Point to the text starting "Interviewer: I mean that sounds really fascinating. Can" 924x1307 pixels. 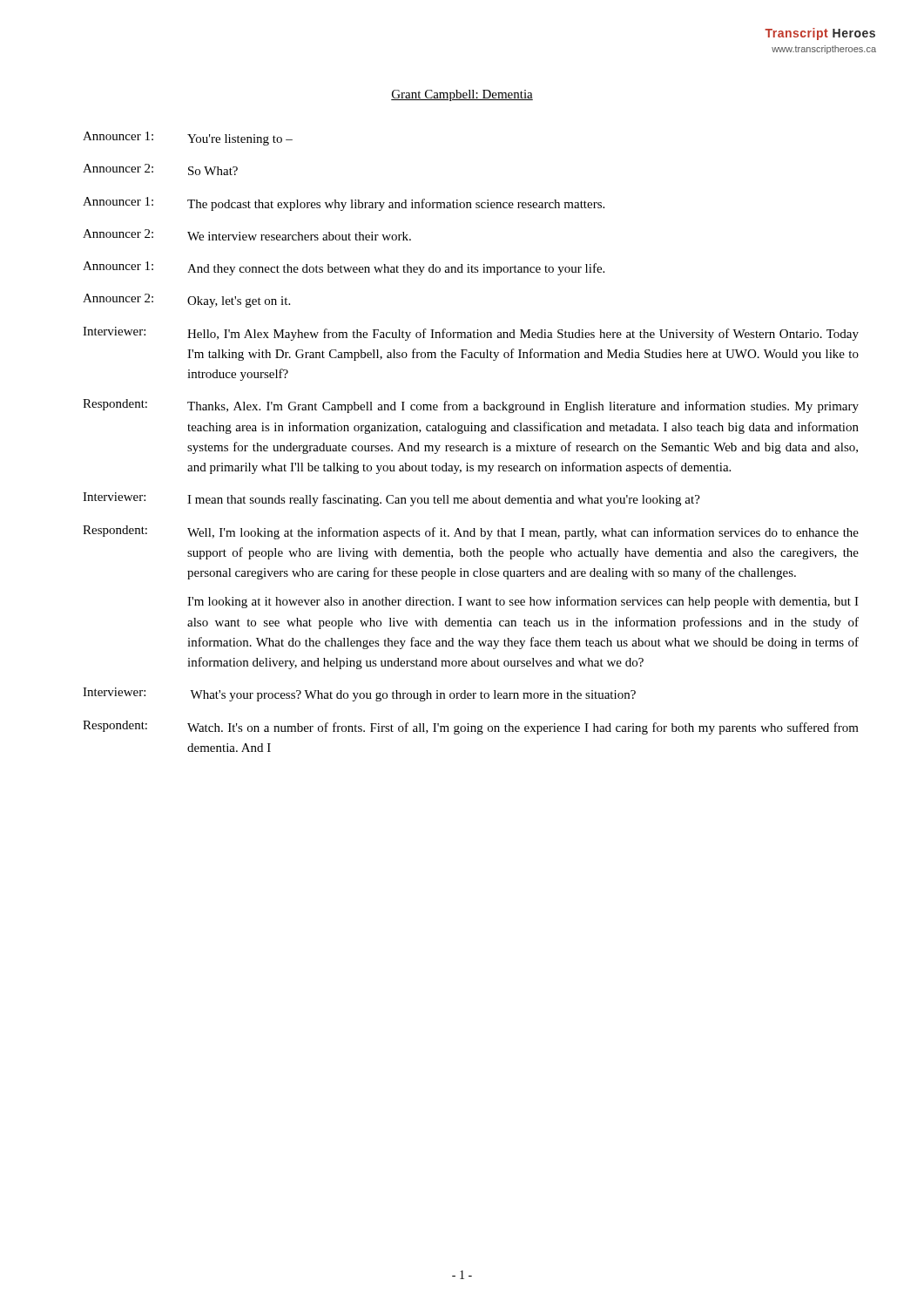(471, 500)
